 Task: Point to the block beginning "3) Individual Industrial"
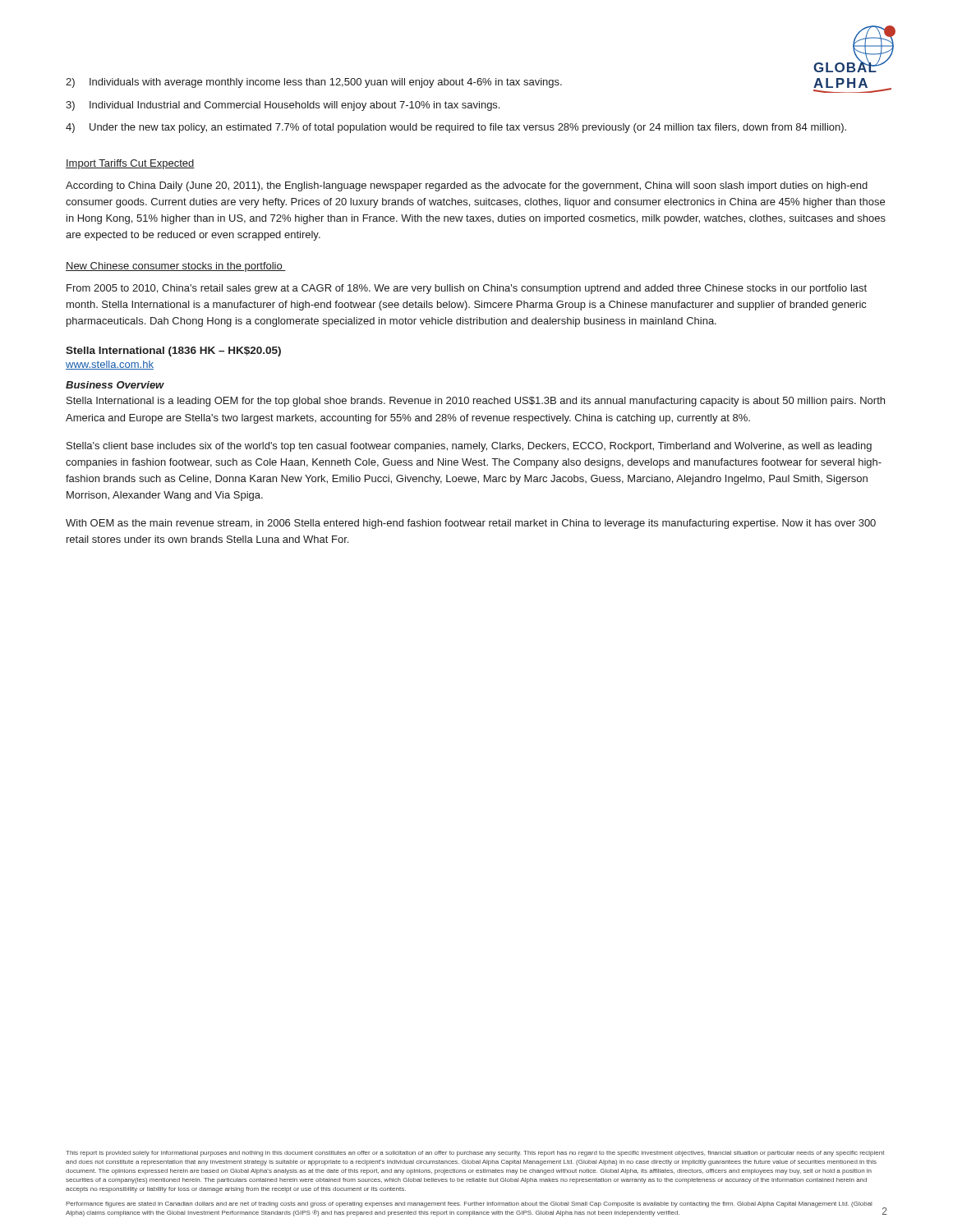tap(476, 104)
